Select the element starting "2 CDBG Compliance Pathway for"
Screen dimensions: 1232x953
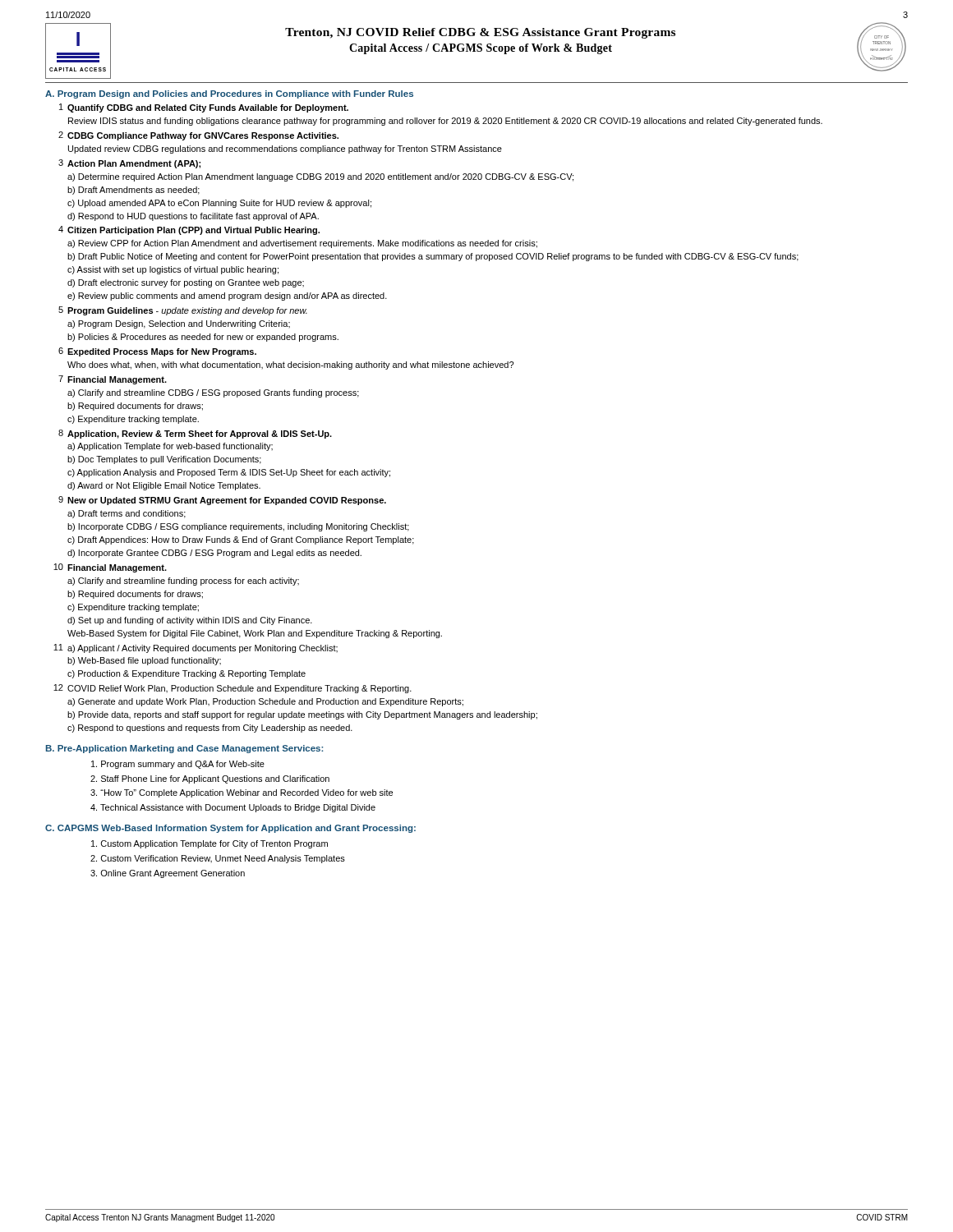coord(274,143)
